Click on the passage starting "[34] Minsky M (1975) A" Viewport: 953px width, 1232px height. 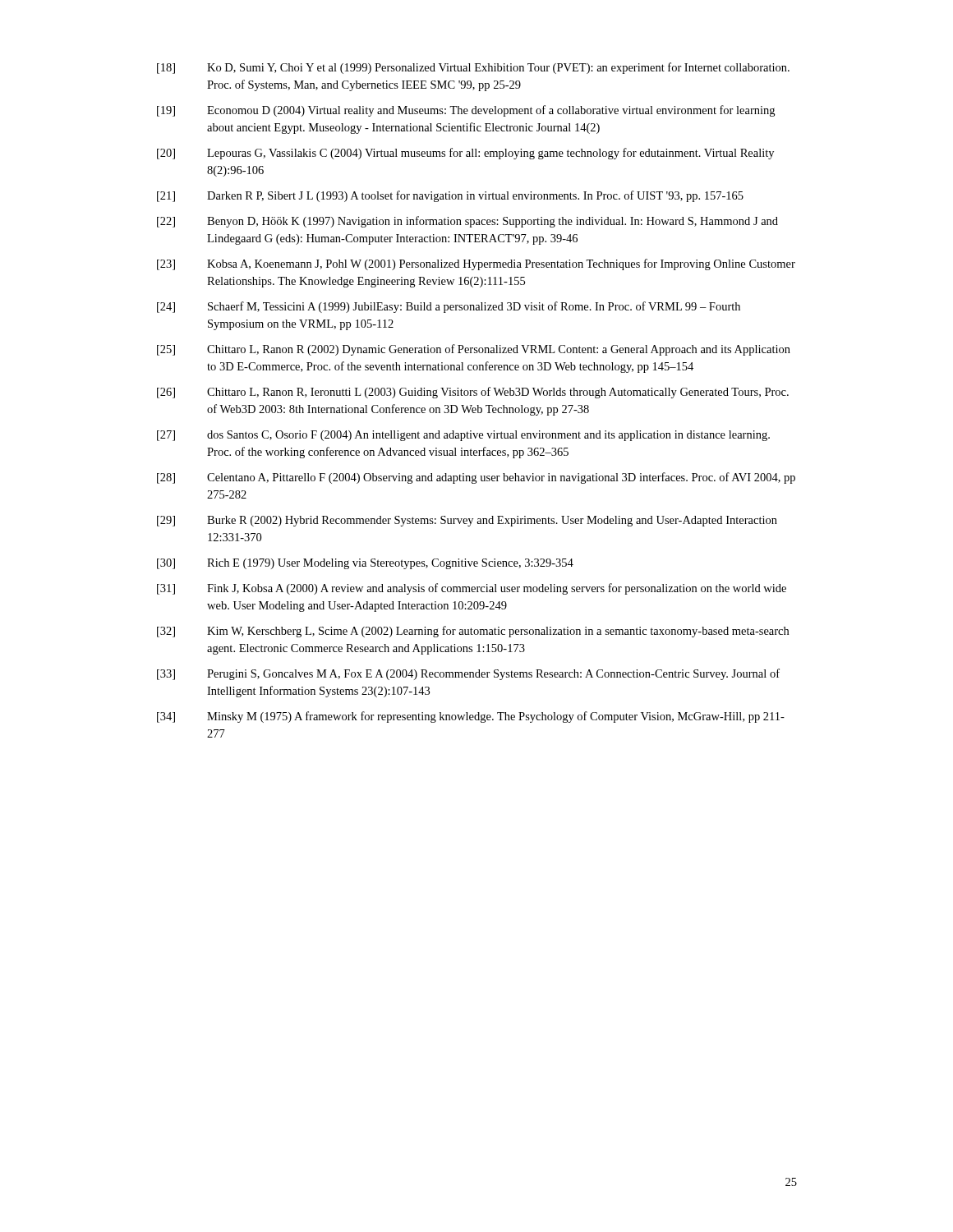tap(476, 726)
